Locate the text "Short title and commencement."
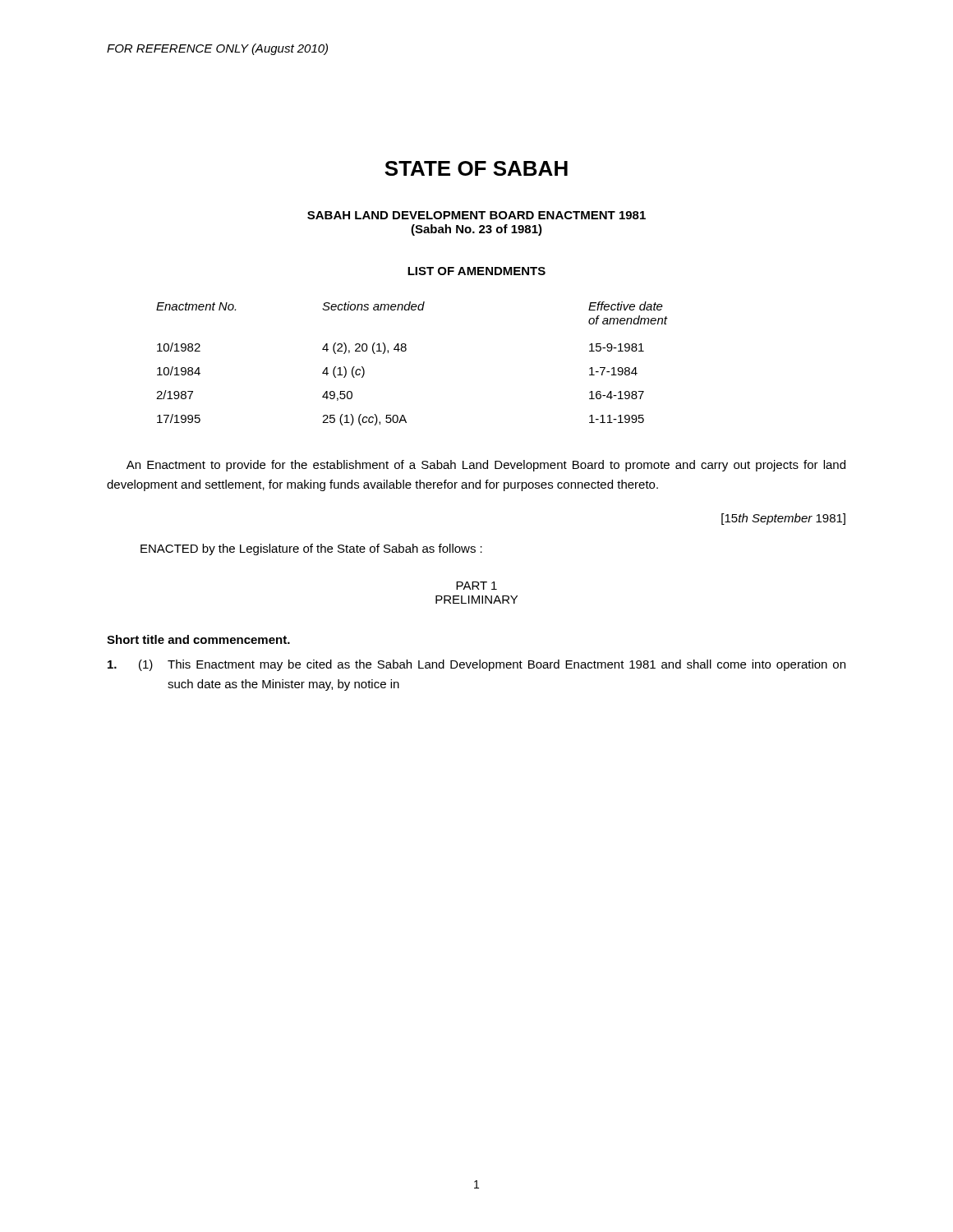Screen dimensions: 1232x953 pyautogui.click(x=199, y=639)
